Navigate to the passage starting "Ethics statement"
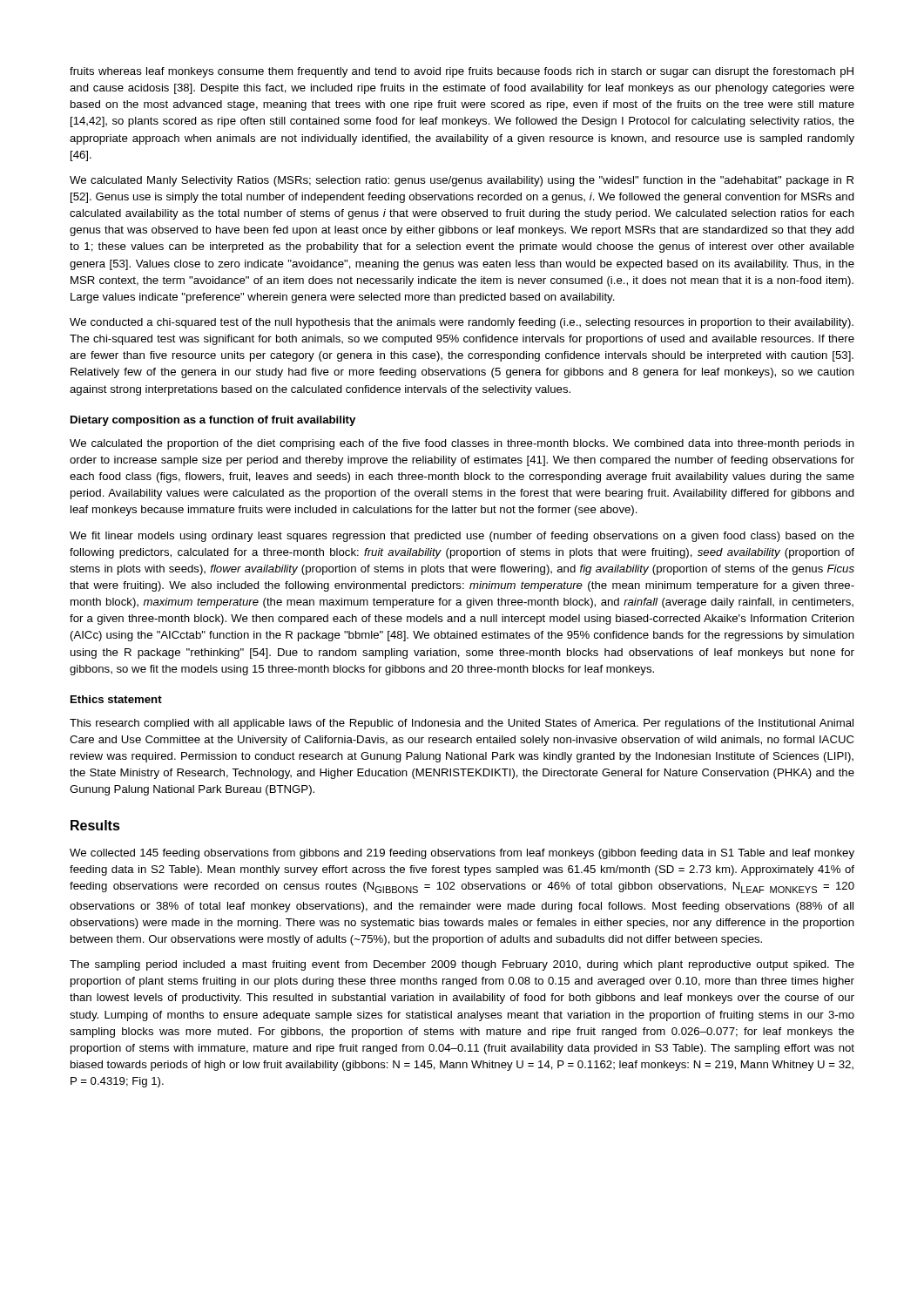This screenshot has height=1307, width=924. coord(116,699)
